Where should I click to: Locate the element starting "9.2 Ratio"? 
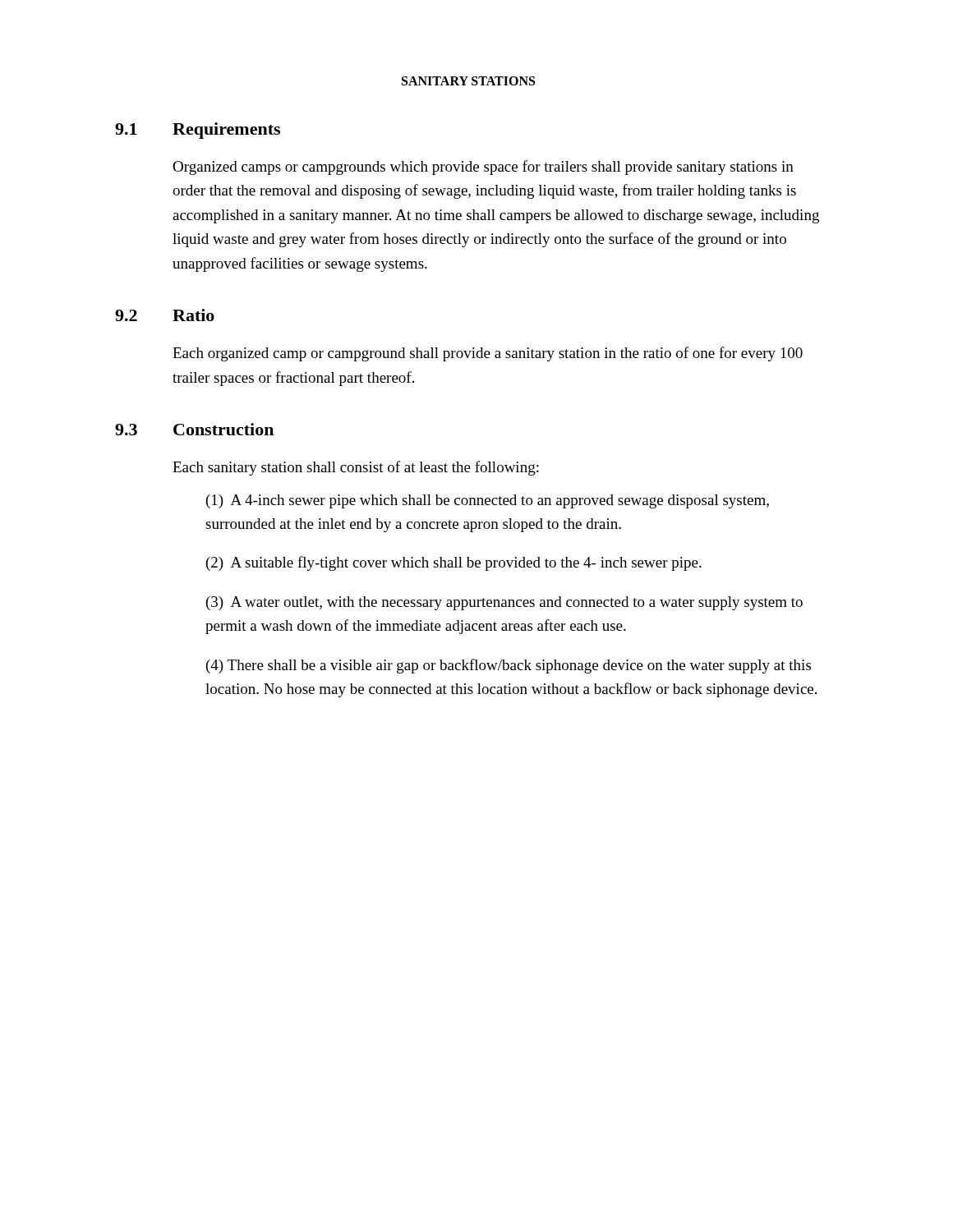(x=165, y=316)
